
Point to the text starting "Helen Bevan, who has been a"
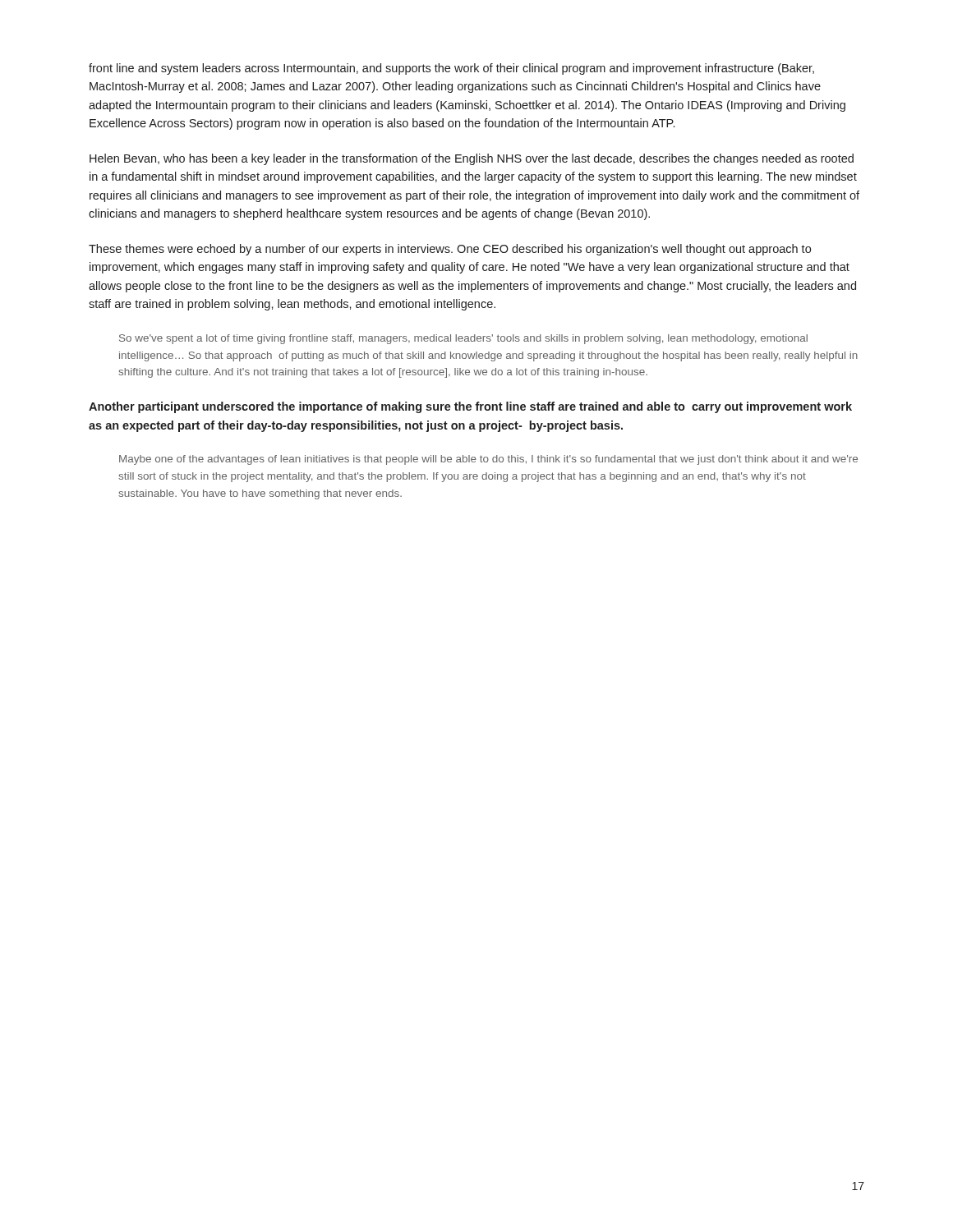(474, 186)
